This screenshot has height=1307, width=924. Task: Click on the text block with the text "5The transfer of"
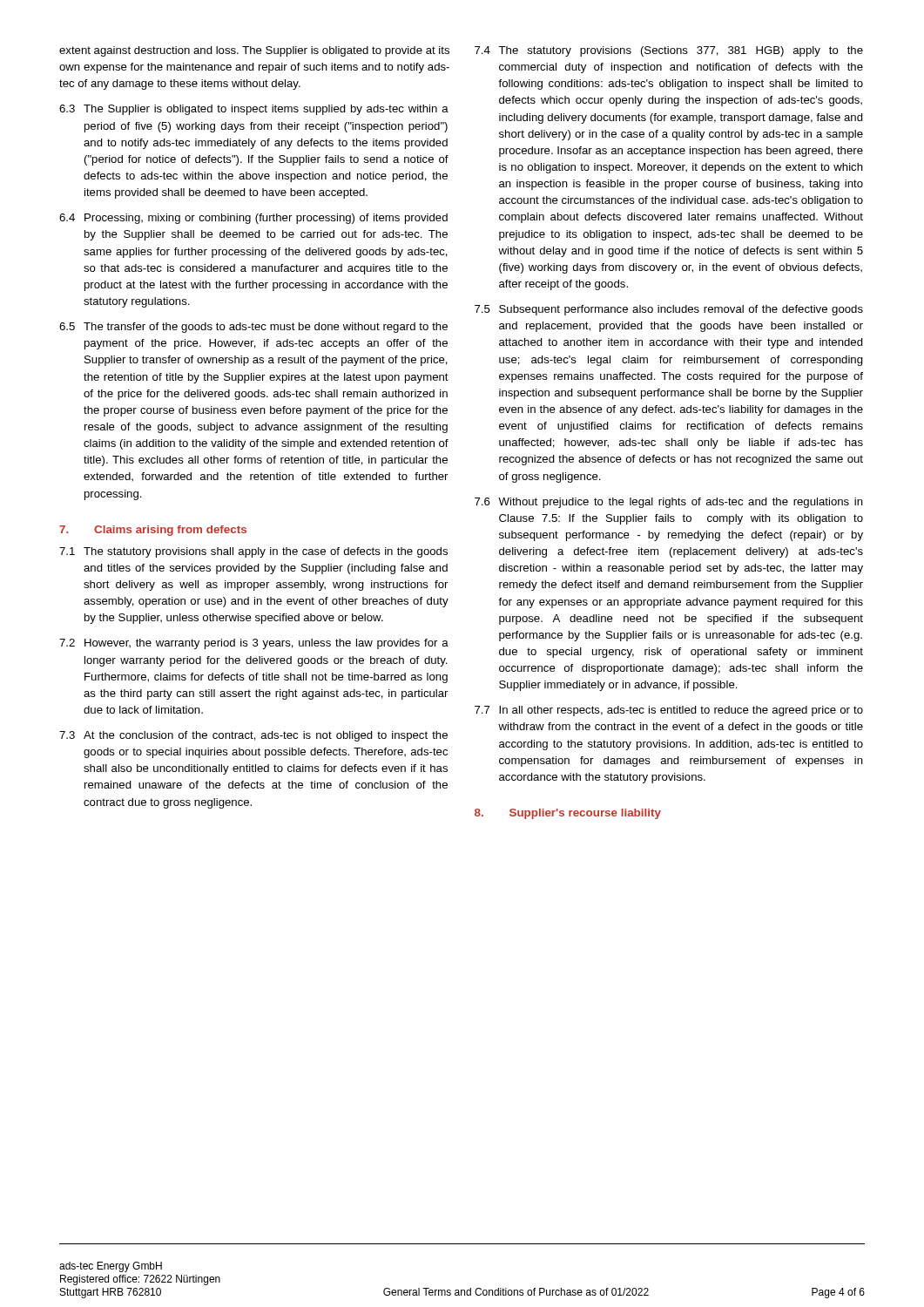pyautogui.click(x=254, y=410)
